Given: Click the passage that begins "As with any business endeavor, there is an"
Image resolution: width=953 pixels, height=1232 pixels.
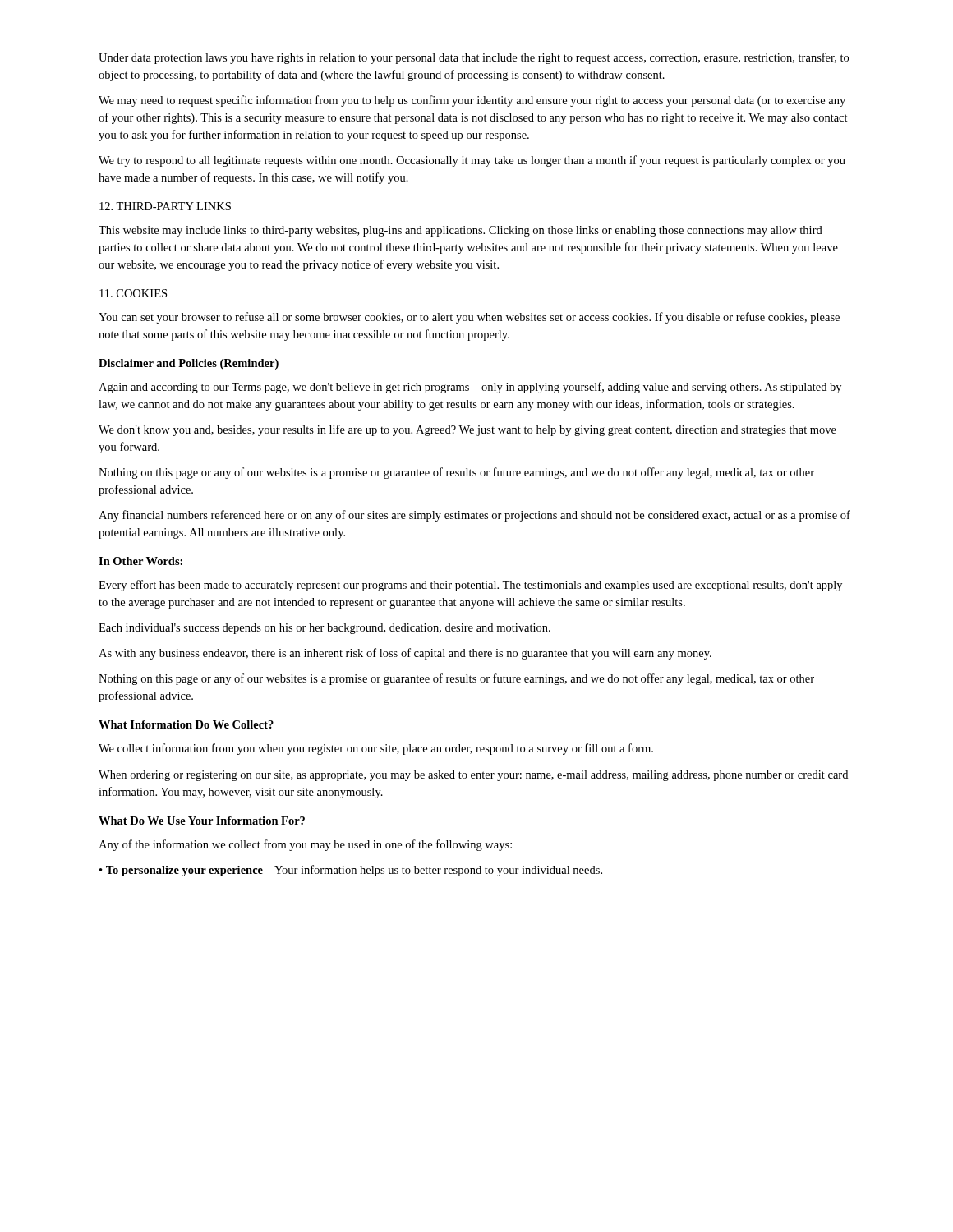Looking at the screenshot, I should [x=405, y=653].
